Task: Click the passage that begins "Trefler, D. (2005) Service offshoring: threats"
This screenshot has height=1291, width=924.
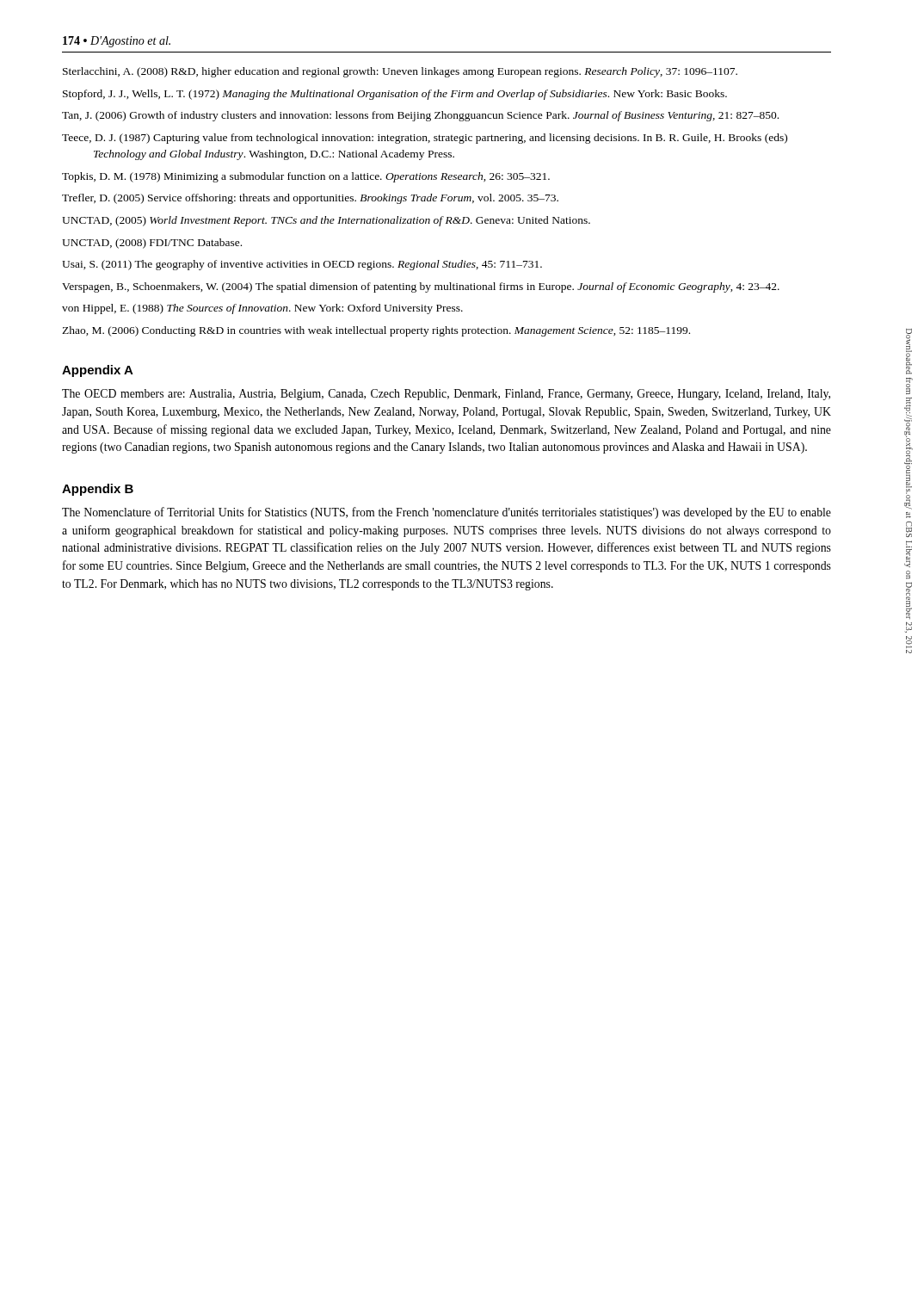Action: click(446, 198)
